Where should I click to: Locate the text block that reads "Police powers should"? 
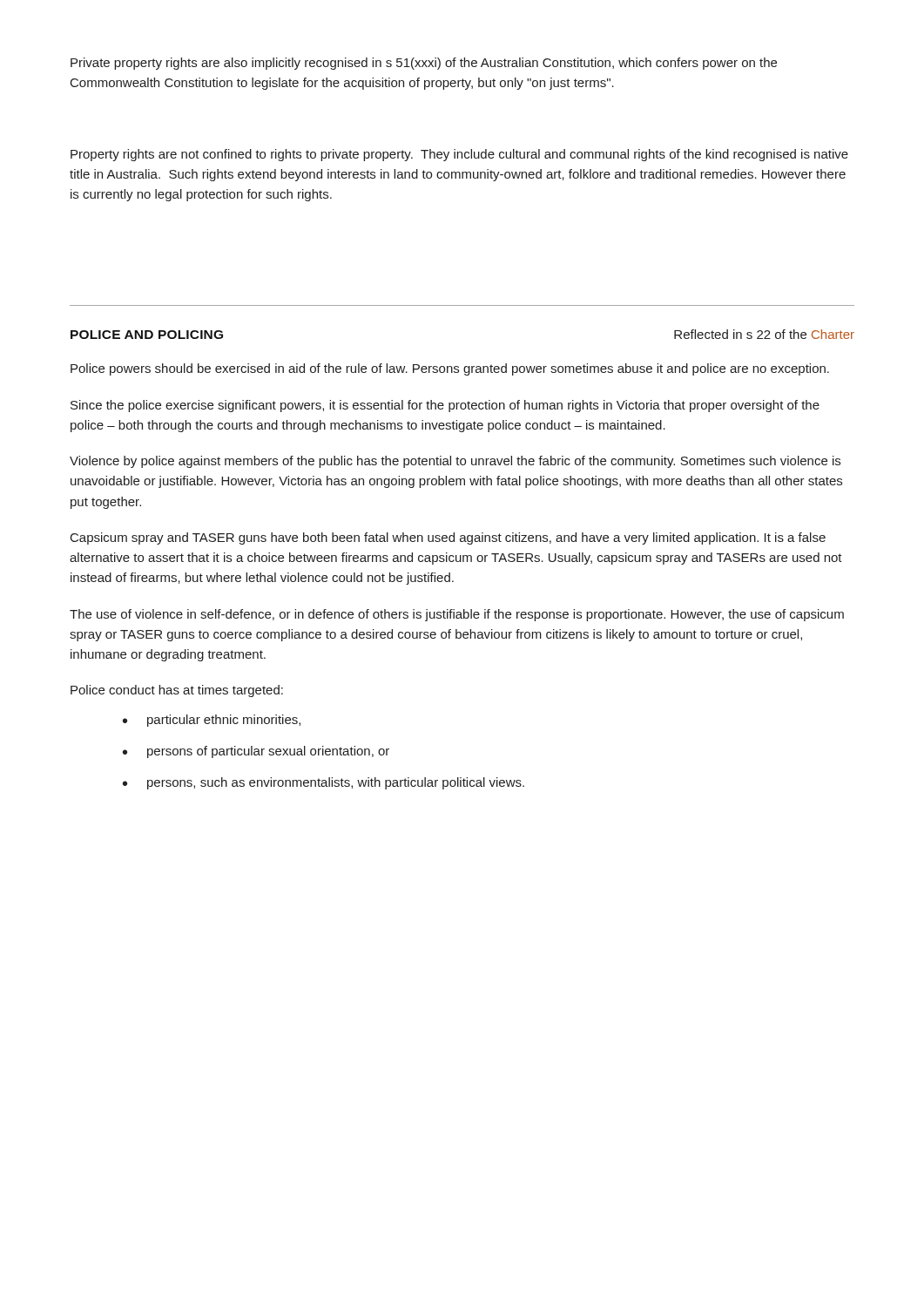tap(450, 368)
